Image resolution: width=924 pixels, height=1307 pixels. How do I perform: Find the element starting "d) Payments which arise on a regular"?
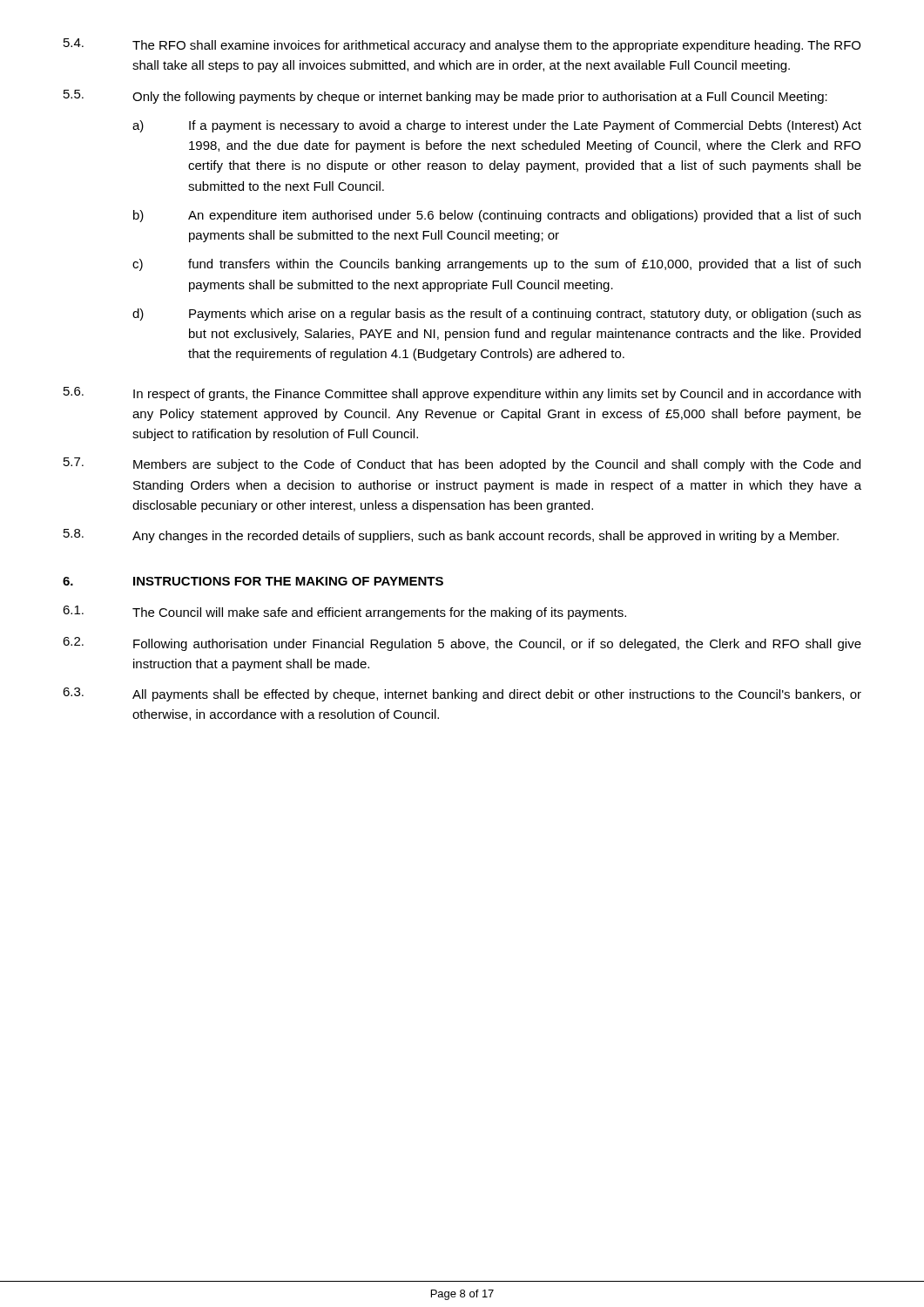coord(497,333)
